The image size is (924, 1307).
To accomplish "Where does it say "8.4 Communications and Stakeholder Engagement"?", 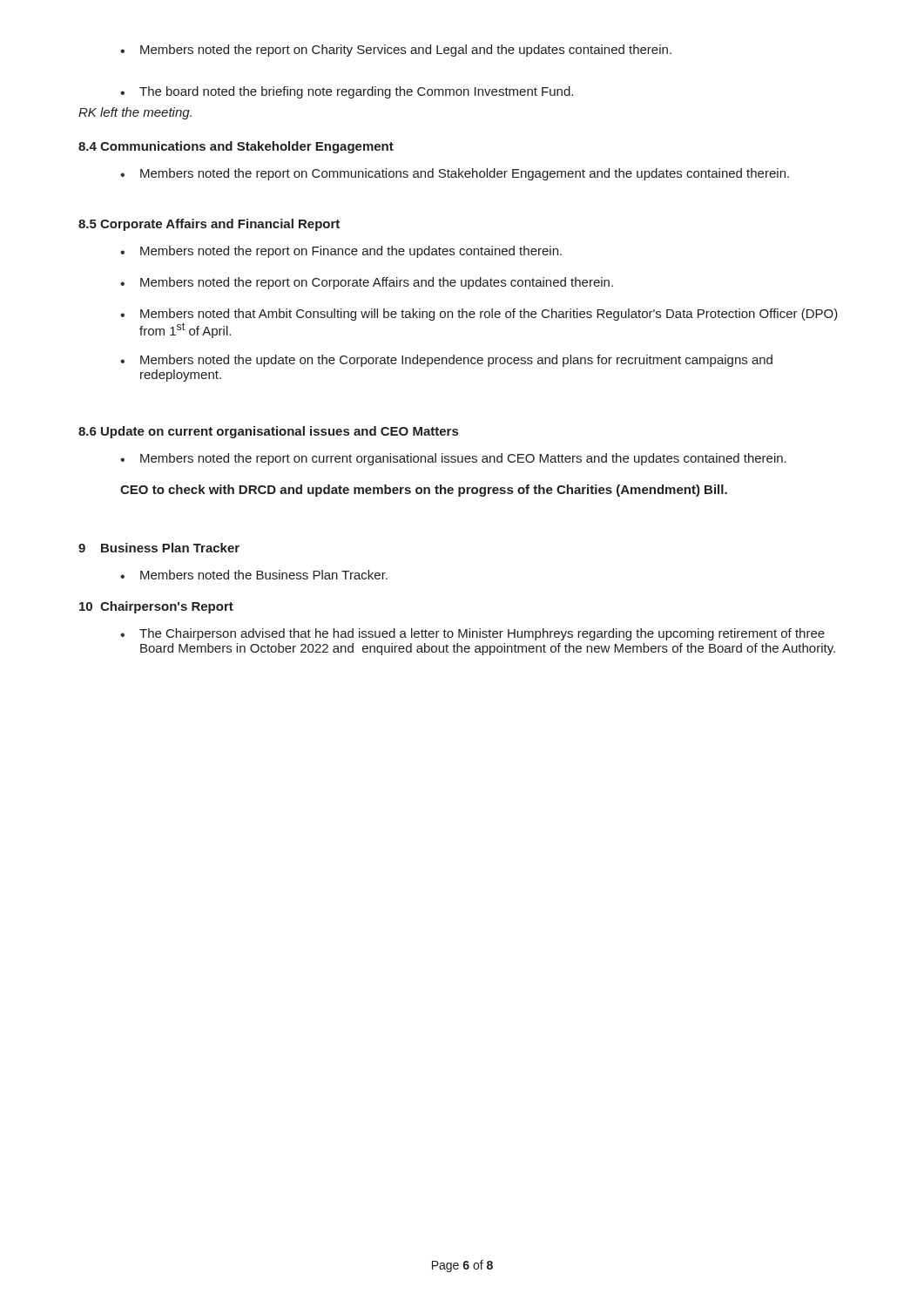I will tap(236, 146).
